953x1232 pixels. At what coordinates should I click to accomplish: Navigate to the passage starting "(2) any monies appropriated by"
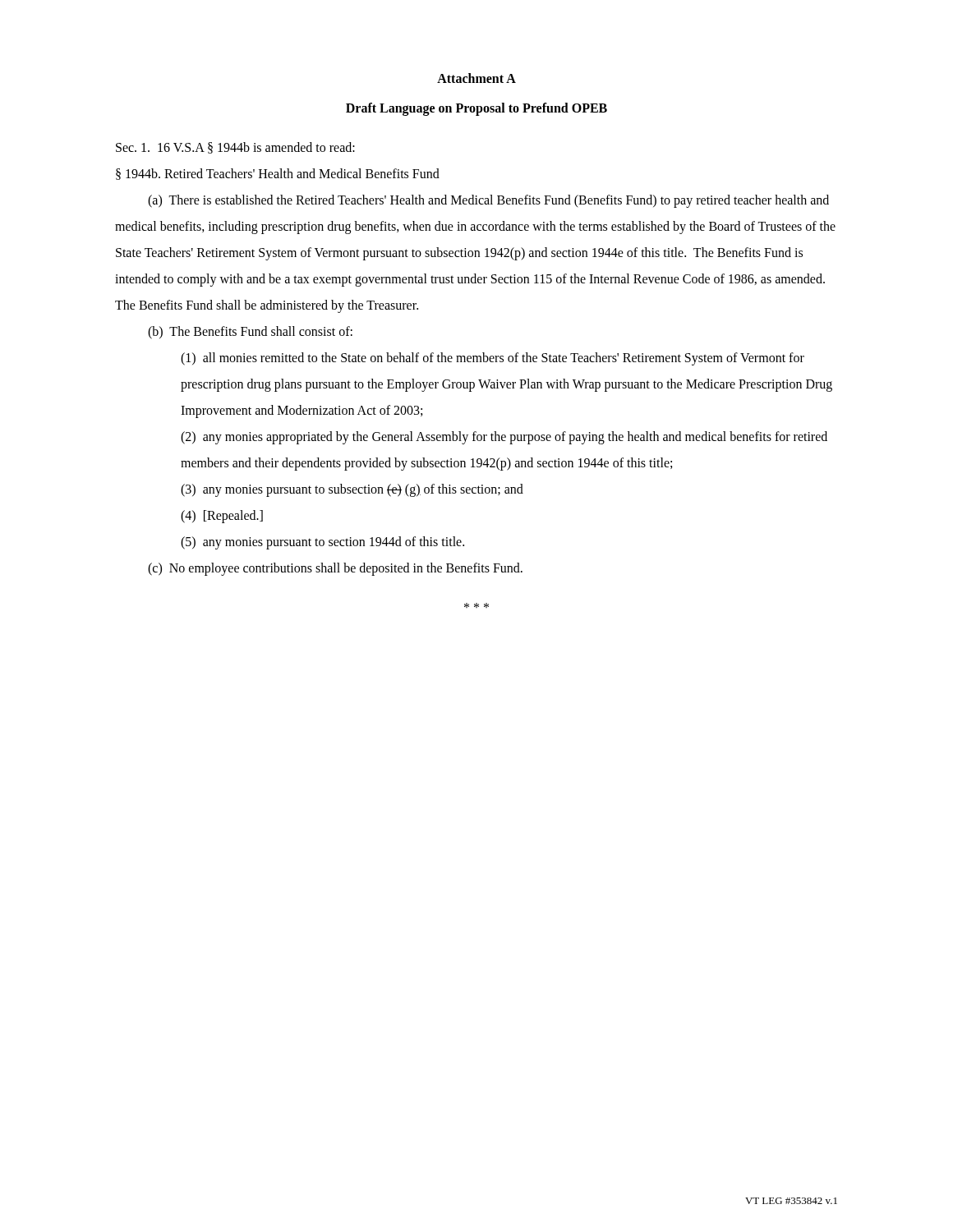click(504, 450)
